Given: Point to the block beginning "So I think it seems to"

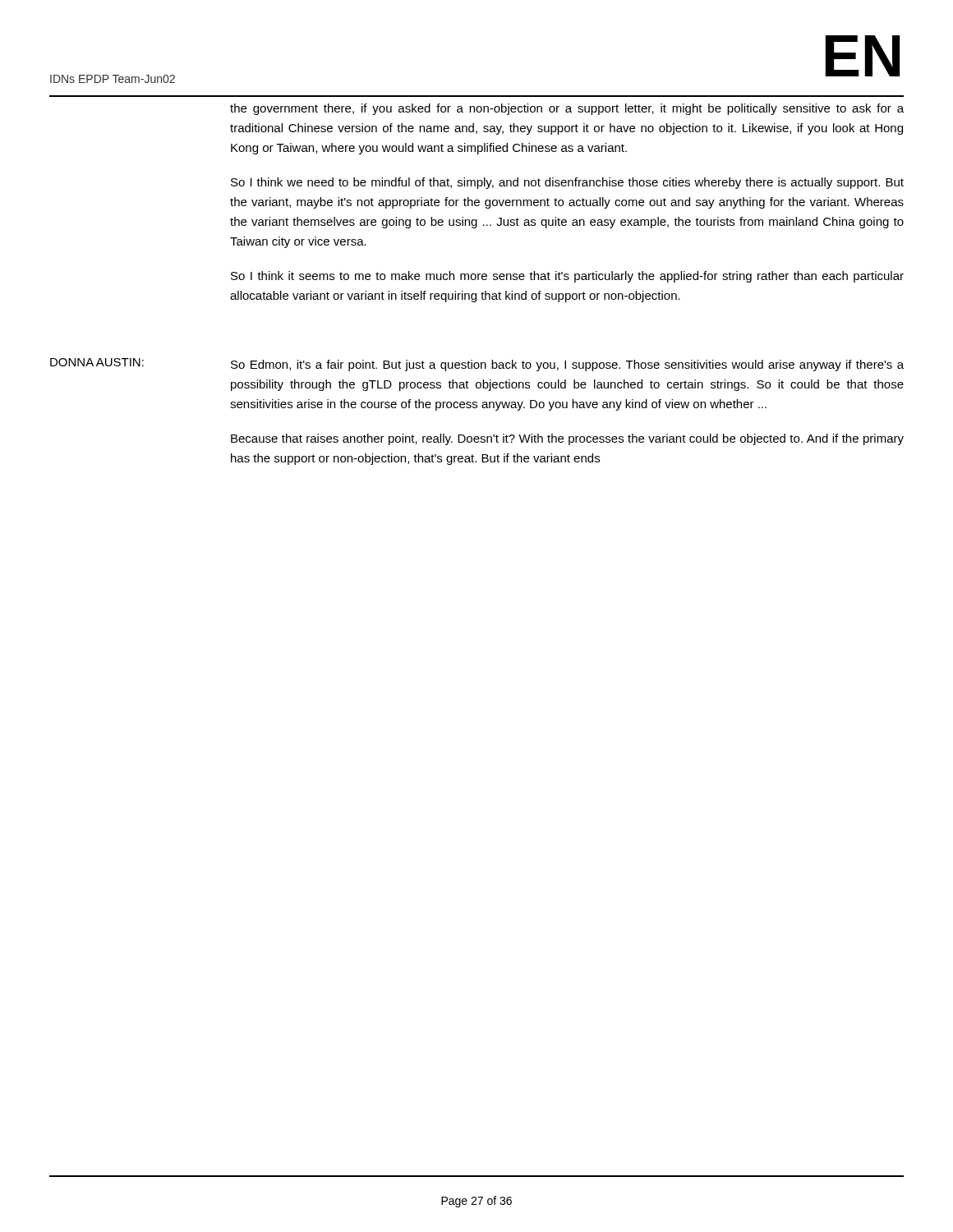Looking at the screenshot, I should tap(567, 286).
